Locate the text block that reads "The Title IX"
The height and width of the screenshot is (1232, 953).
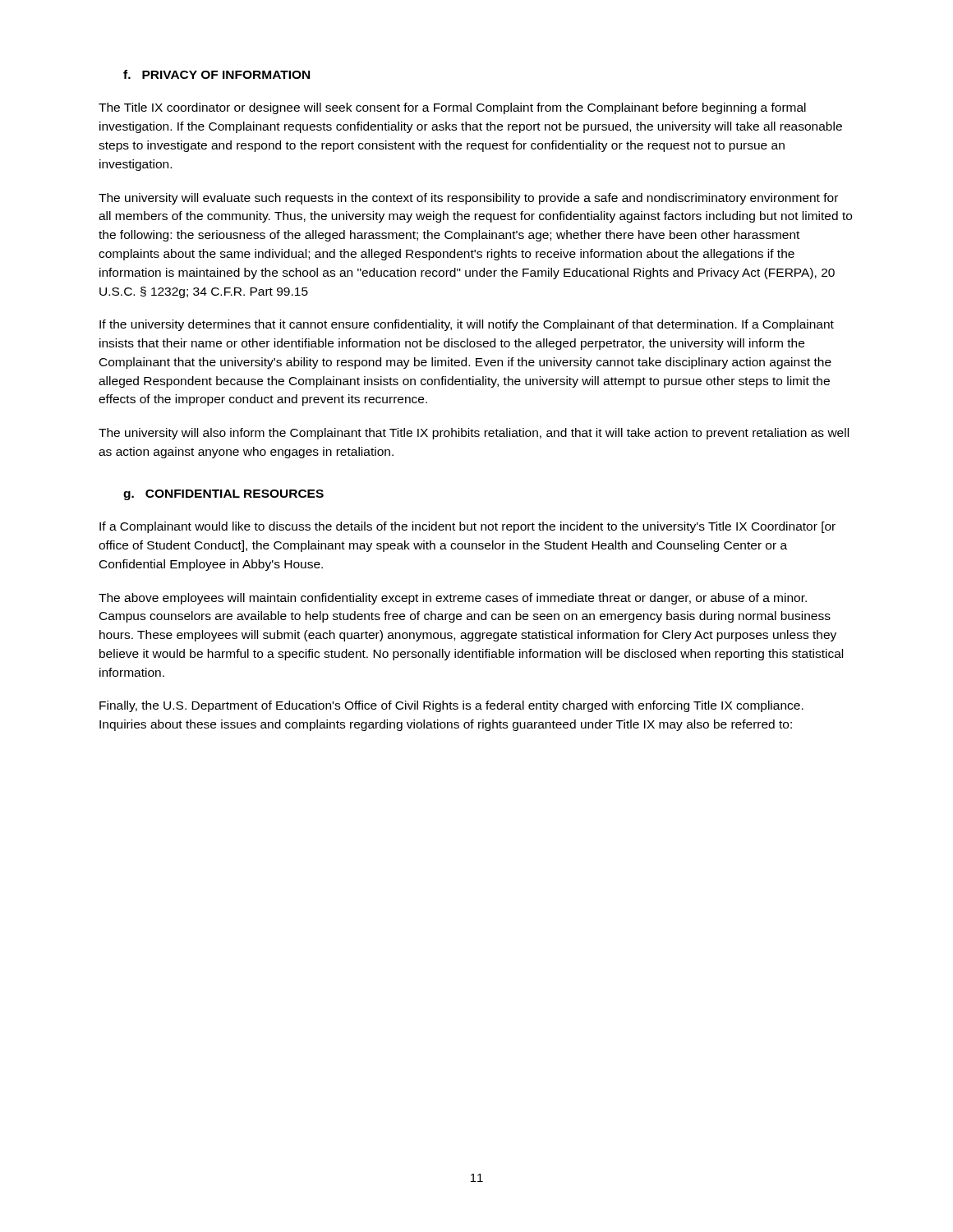[471, 136]
